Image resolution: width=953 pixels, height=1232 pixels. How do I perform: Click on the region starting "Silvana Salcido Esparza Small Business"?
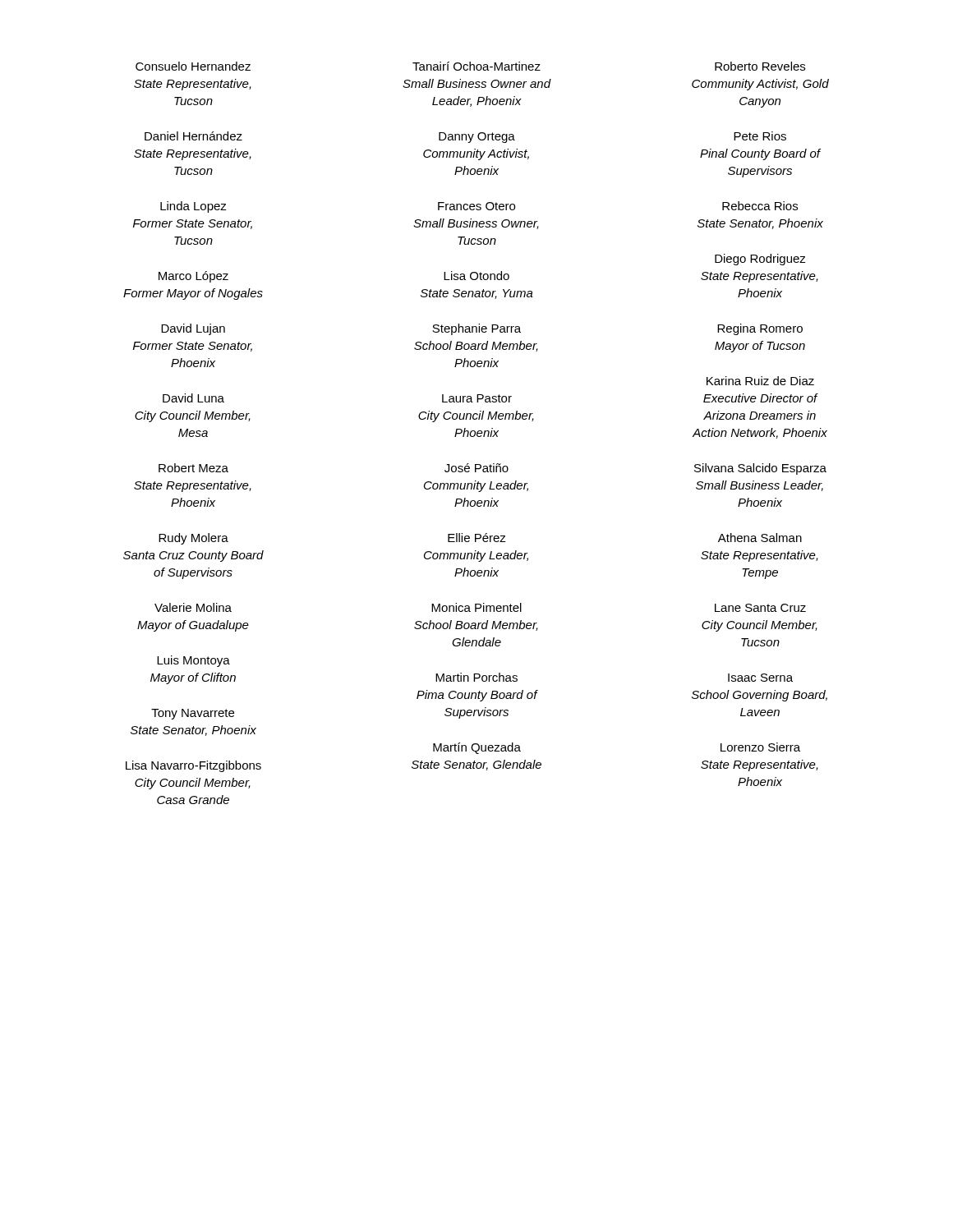point(760,485)
